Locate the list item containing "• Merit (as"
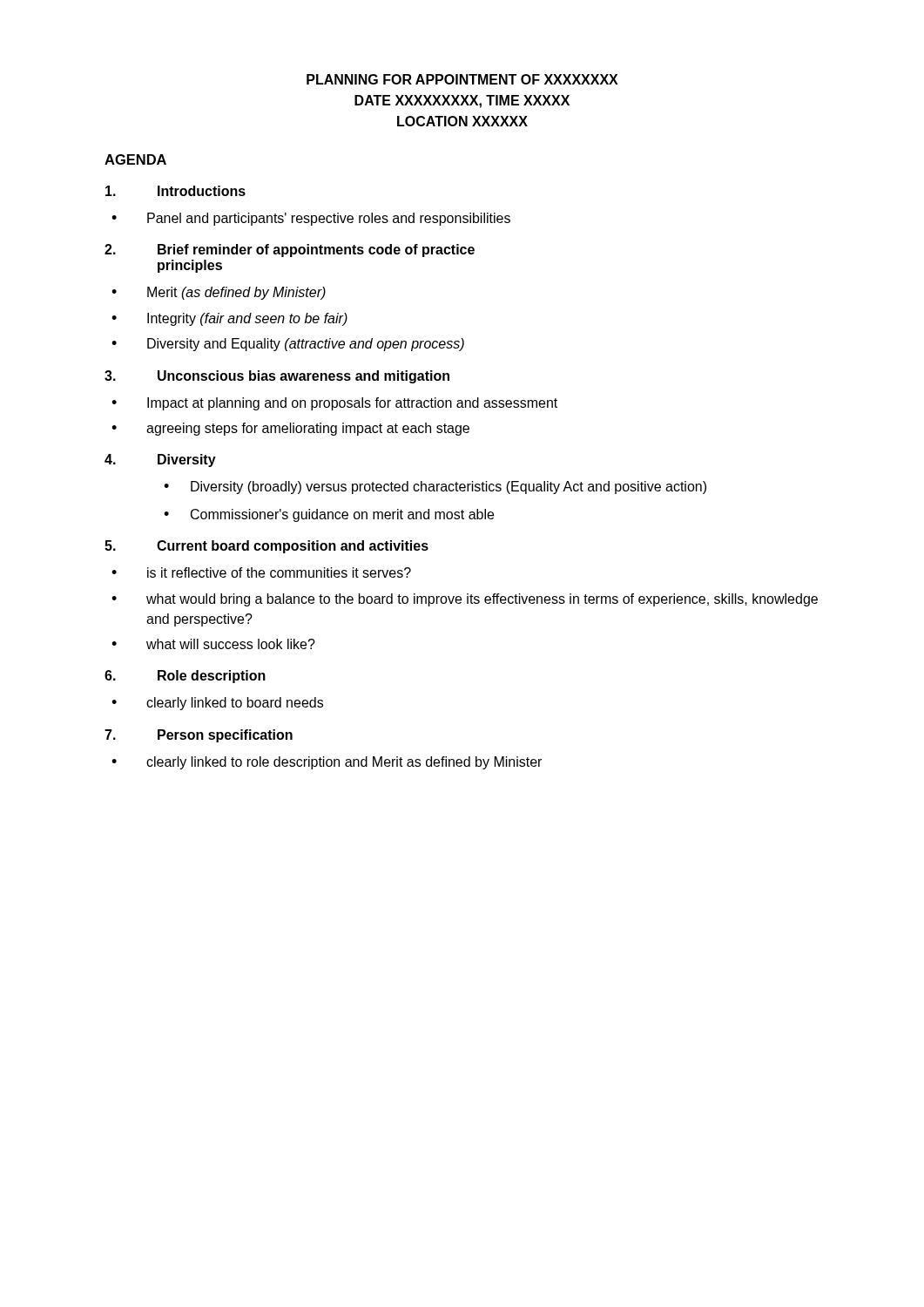This screenshot has width=924, height=1307. (219, 293)
